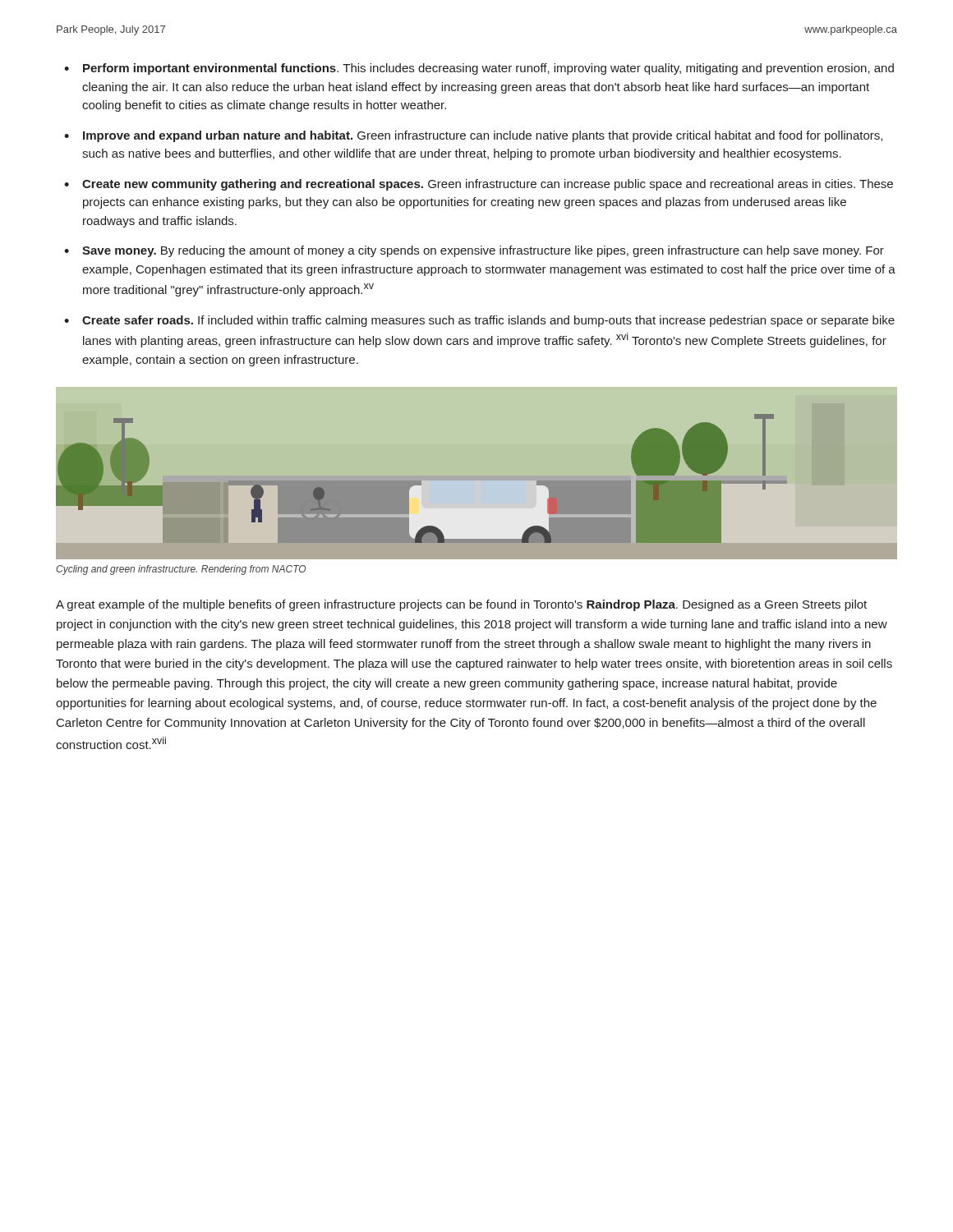
Task: Navigate to the text block starting "Perform important environmental functions. This"
Action: (x=488, y=86)
